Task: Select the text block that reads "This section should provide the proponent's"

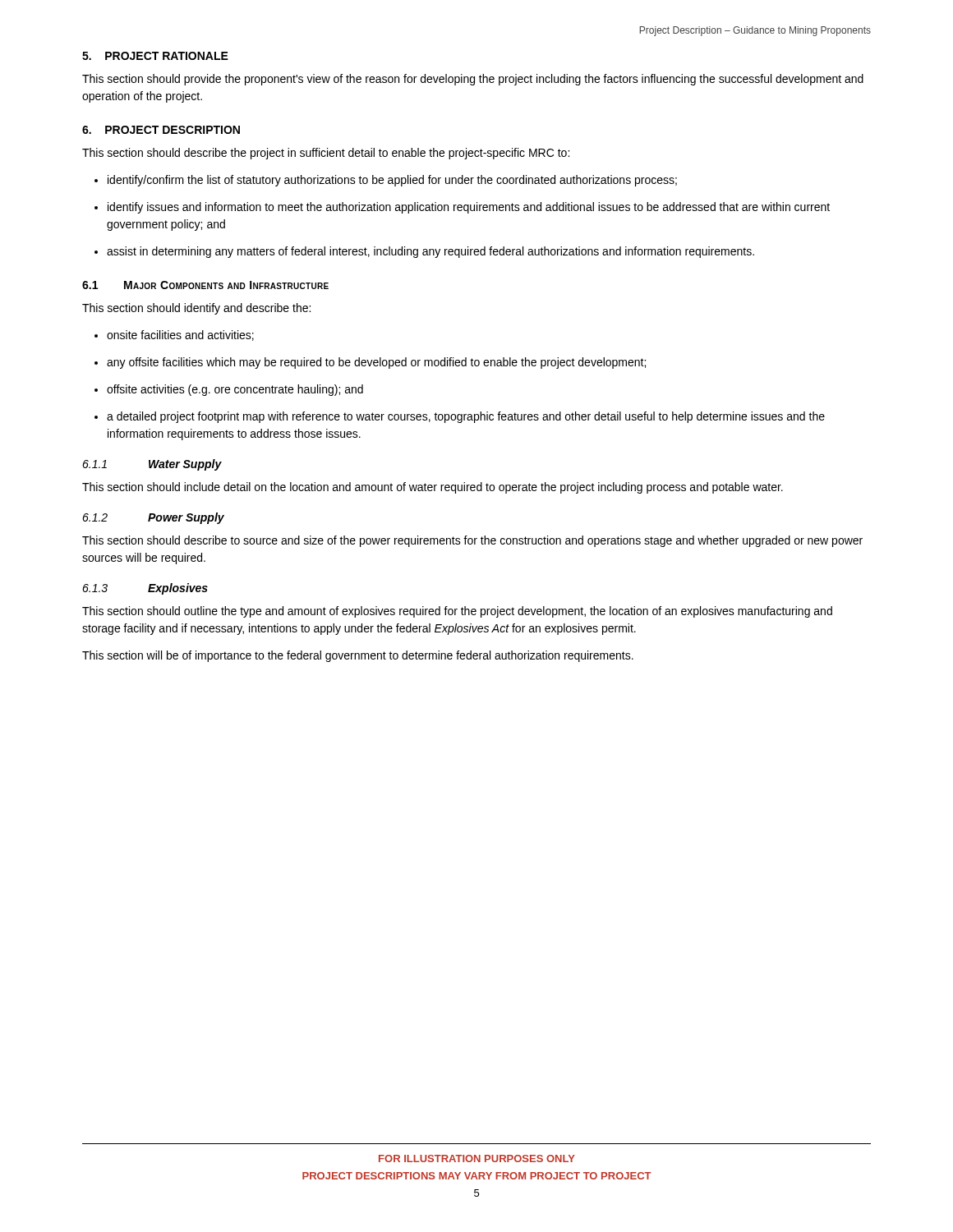Action: (476, 88)
